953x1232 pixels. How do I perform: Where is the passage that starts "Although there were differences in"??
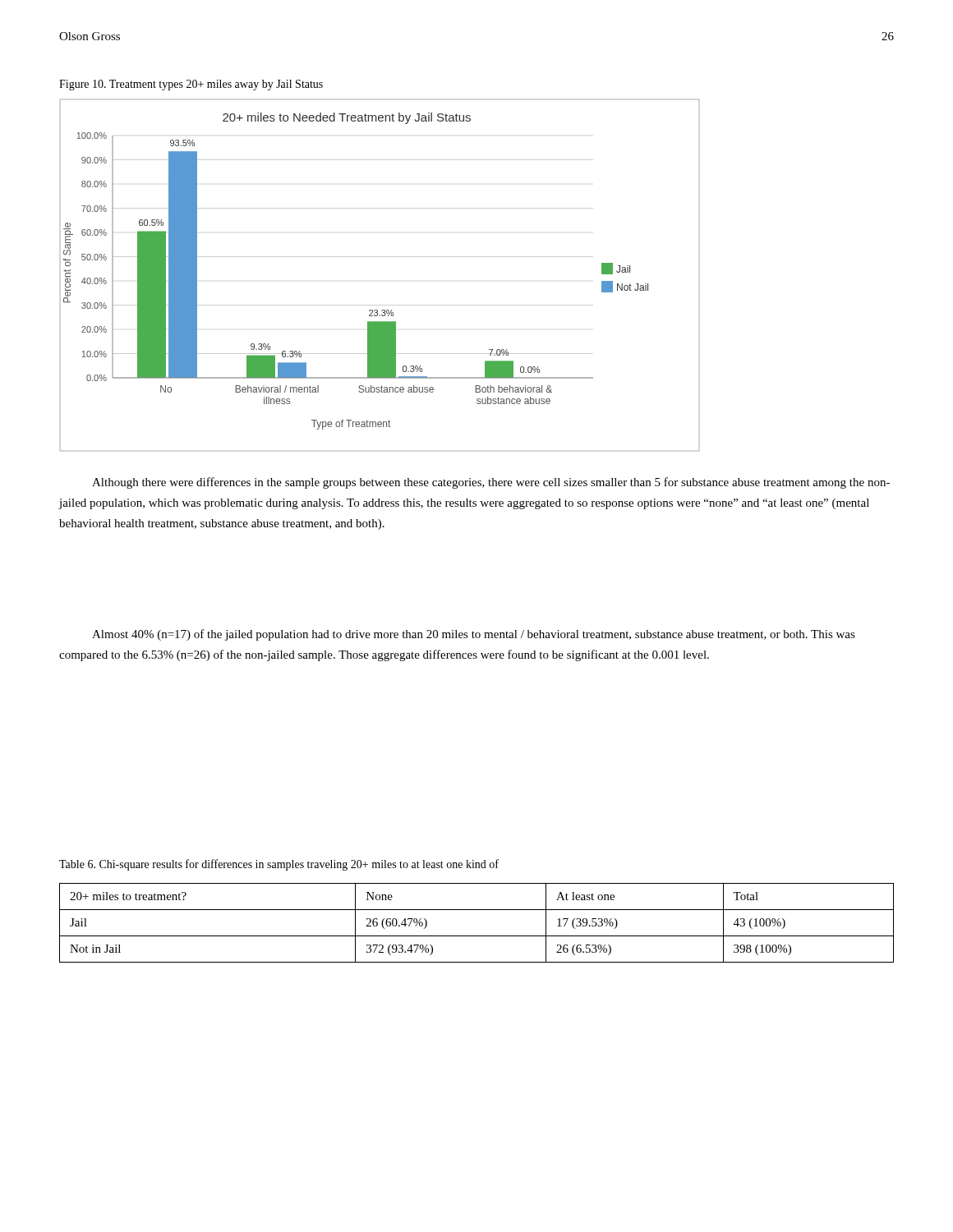click(x=476, y=503)
